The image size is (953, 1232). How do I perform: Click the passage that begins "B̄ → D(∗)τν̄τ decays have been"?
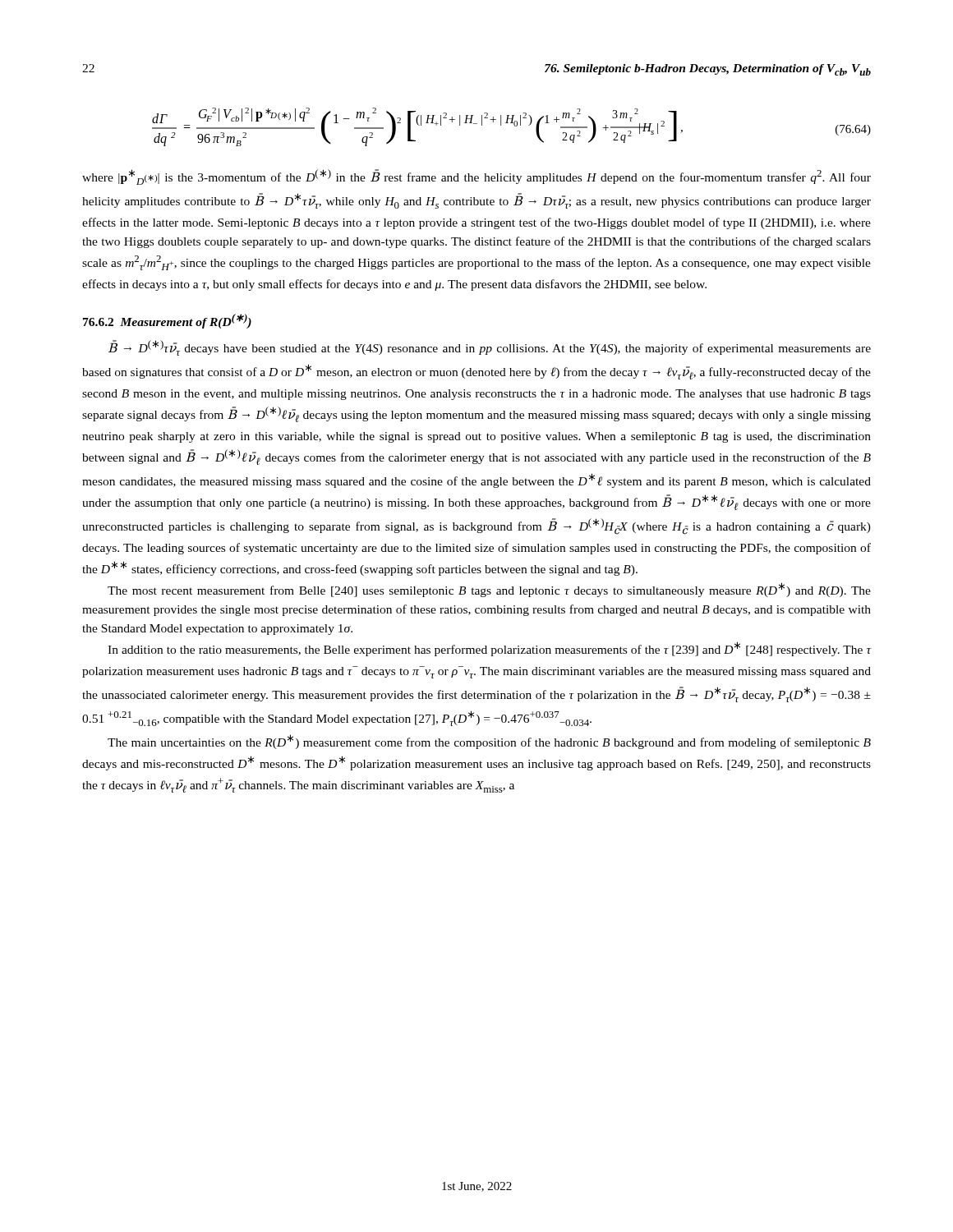476,457
